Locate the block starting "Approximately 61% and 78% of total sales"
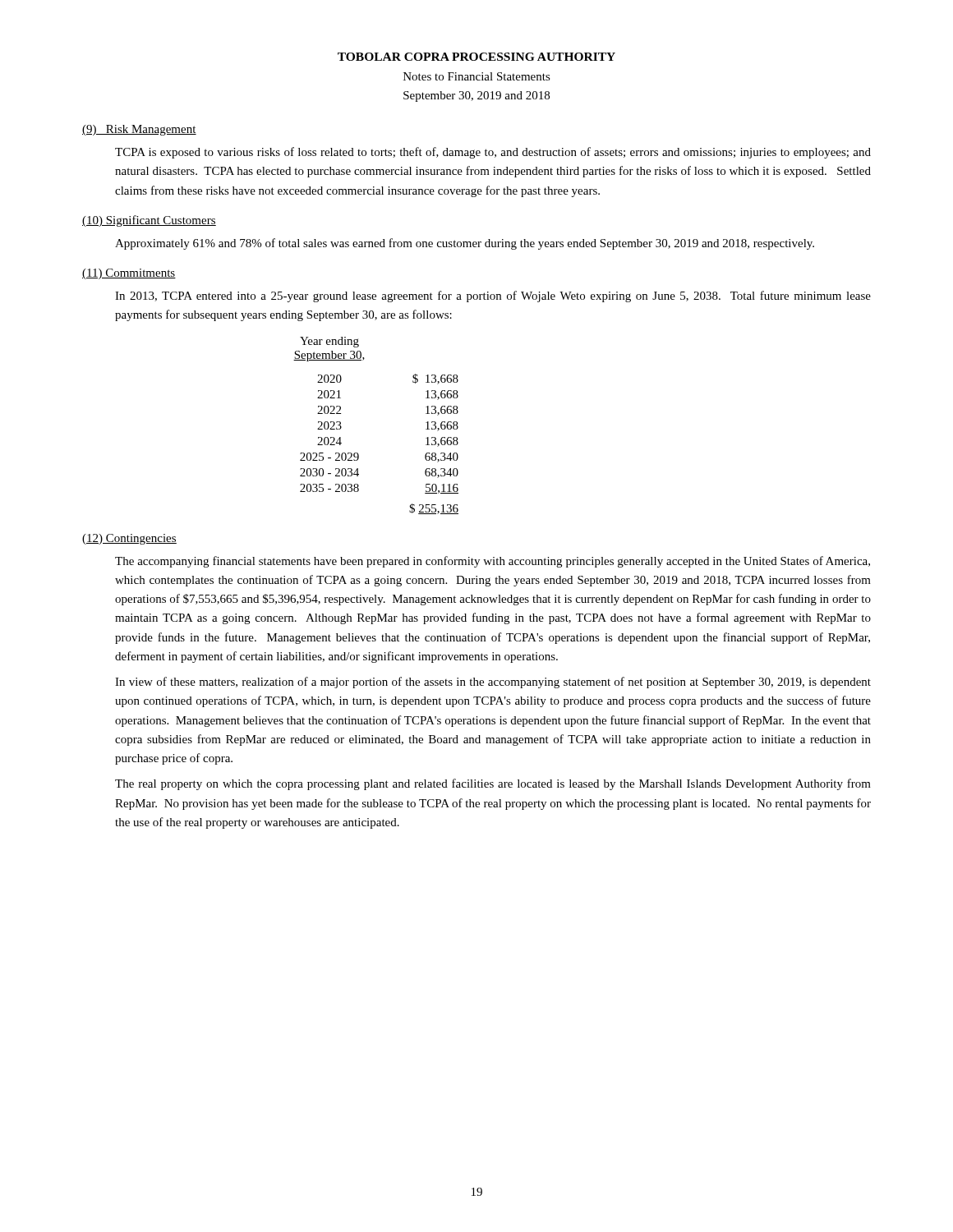This screenshot has height=1232, width=953. 465,243
